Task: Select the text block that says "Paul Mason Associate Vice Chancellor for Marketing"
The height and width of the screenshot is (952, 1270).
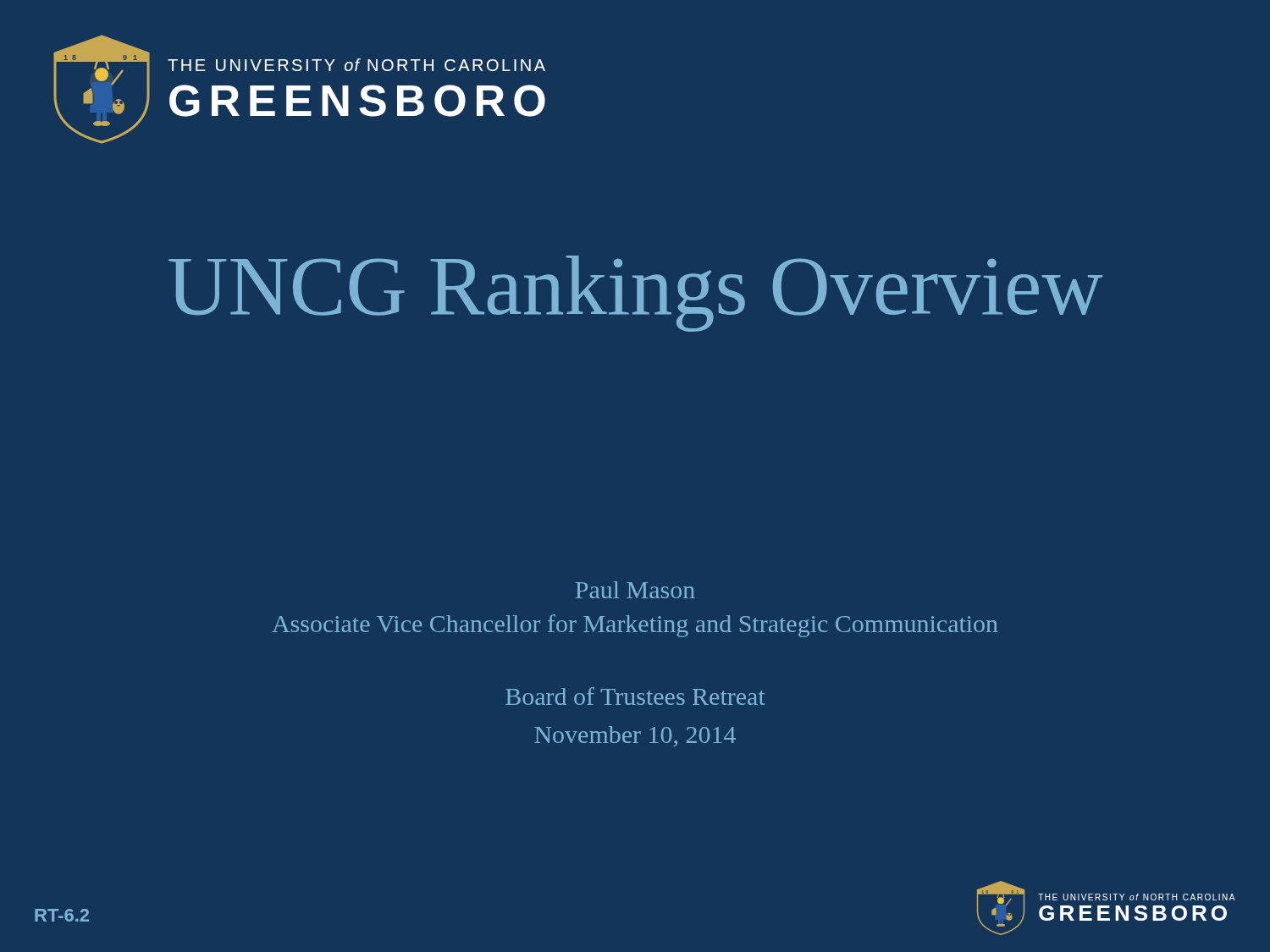Action: coord(635,607)
